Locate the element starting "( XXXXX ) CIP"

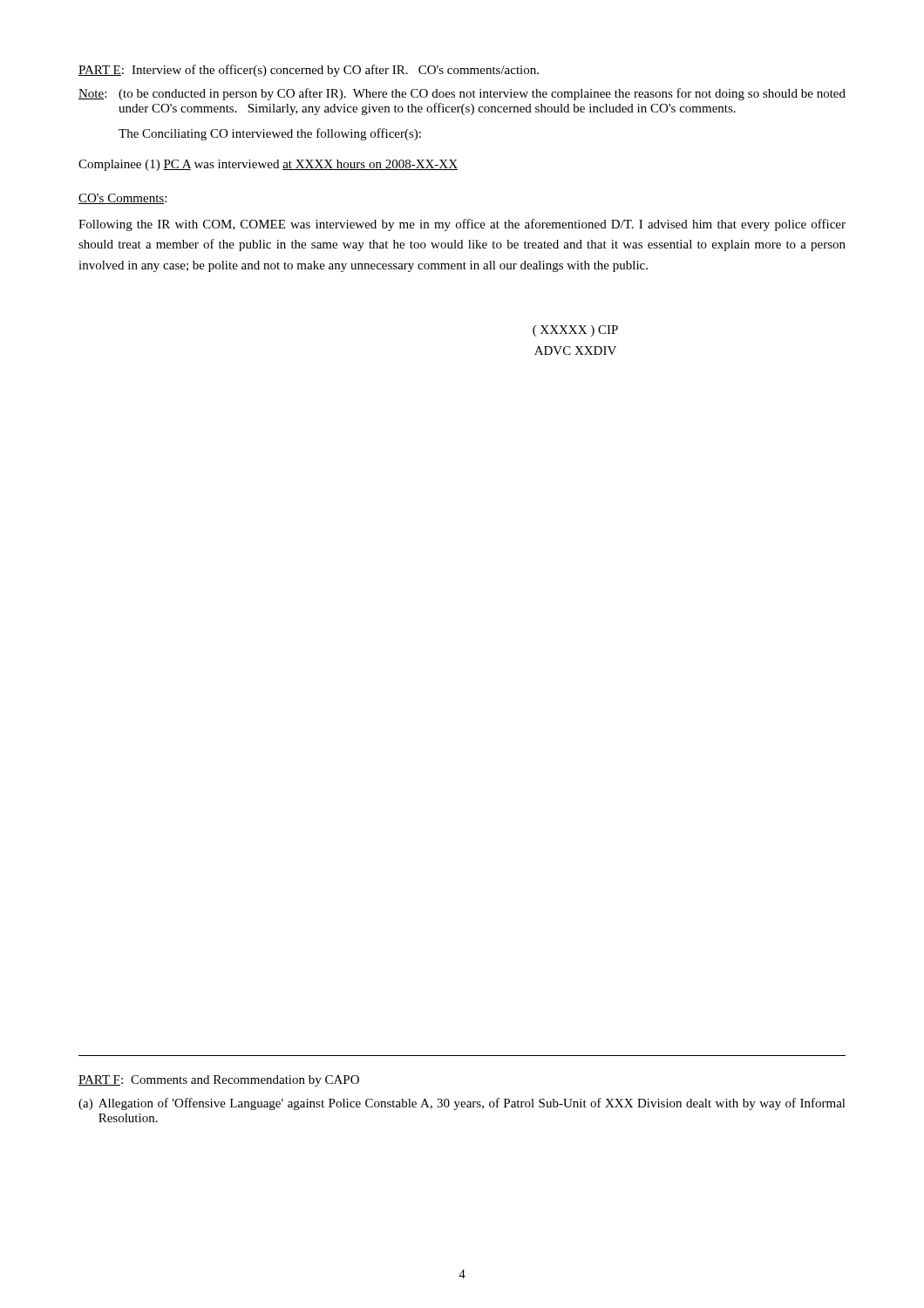pos(575,340)
